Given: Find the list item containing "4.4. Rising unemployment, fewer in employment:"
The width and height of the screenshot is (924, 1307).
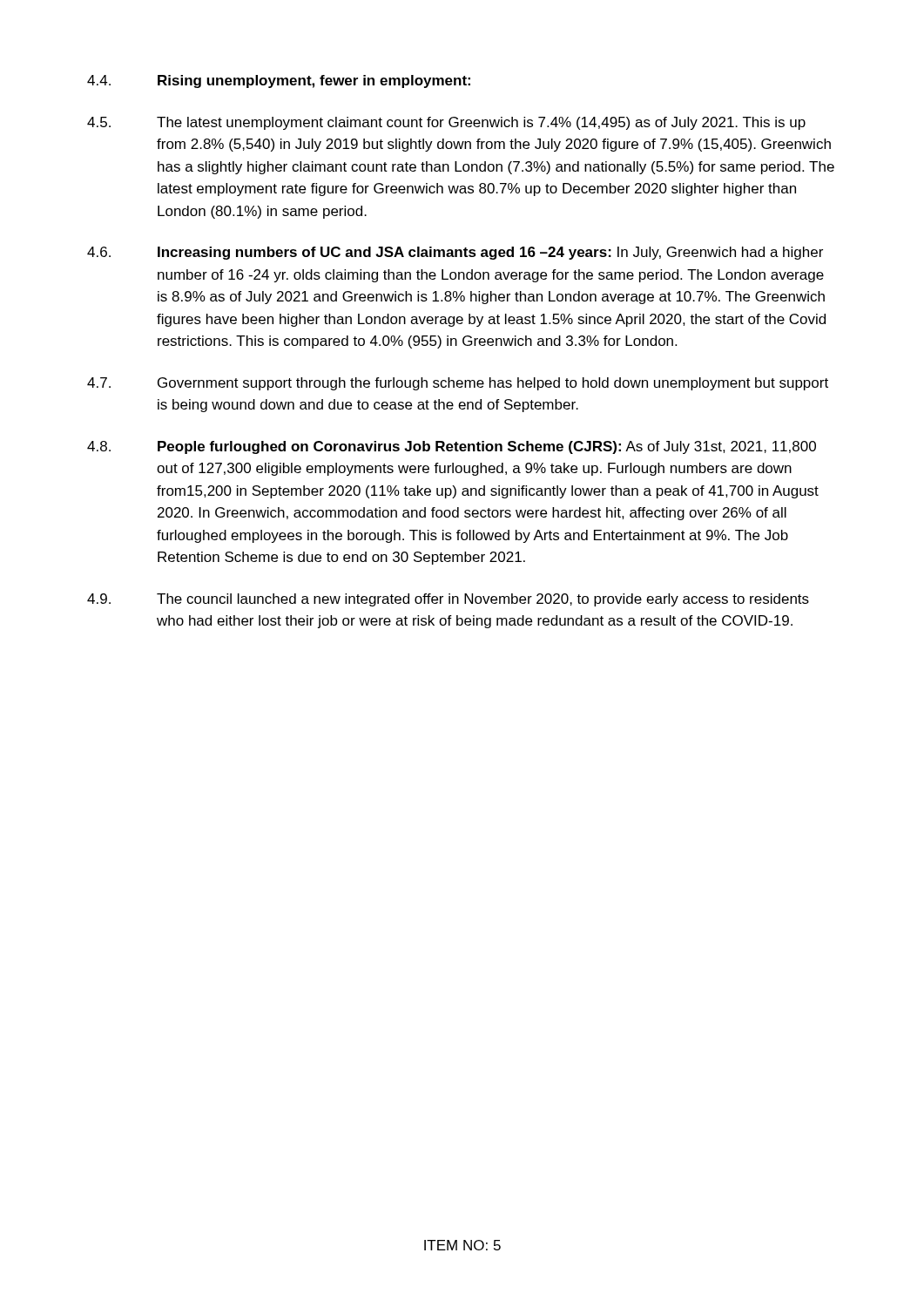Looking at the screenshot, I should (x=462, y=81).
